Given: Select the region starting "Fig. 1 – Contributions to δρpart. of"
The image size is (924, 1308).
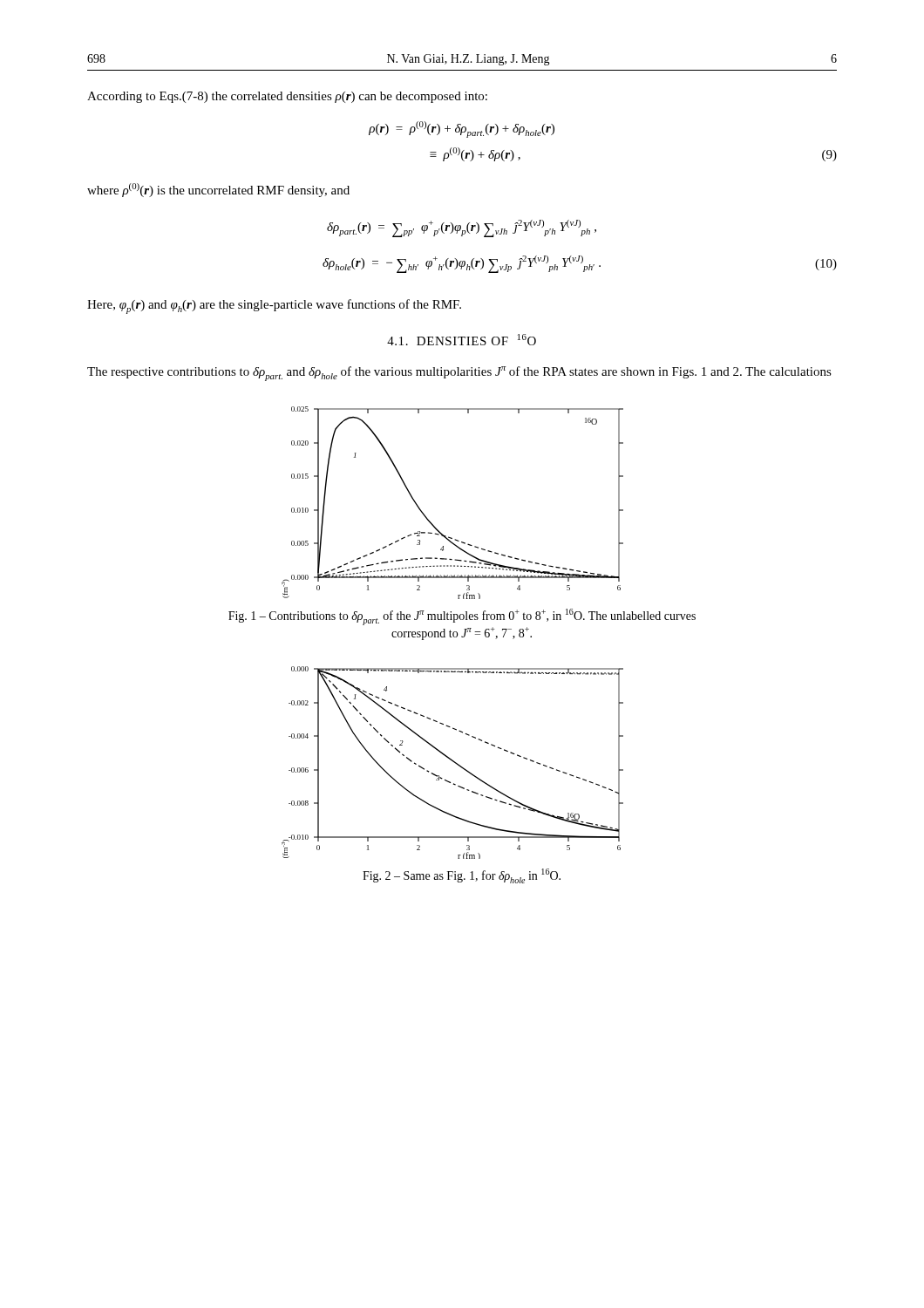Looking at the screenshot, I should point(462,625).
